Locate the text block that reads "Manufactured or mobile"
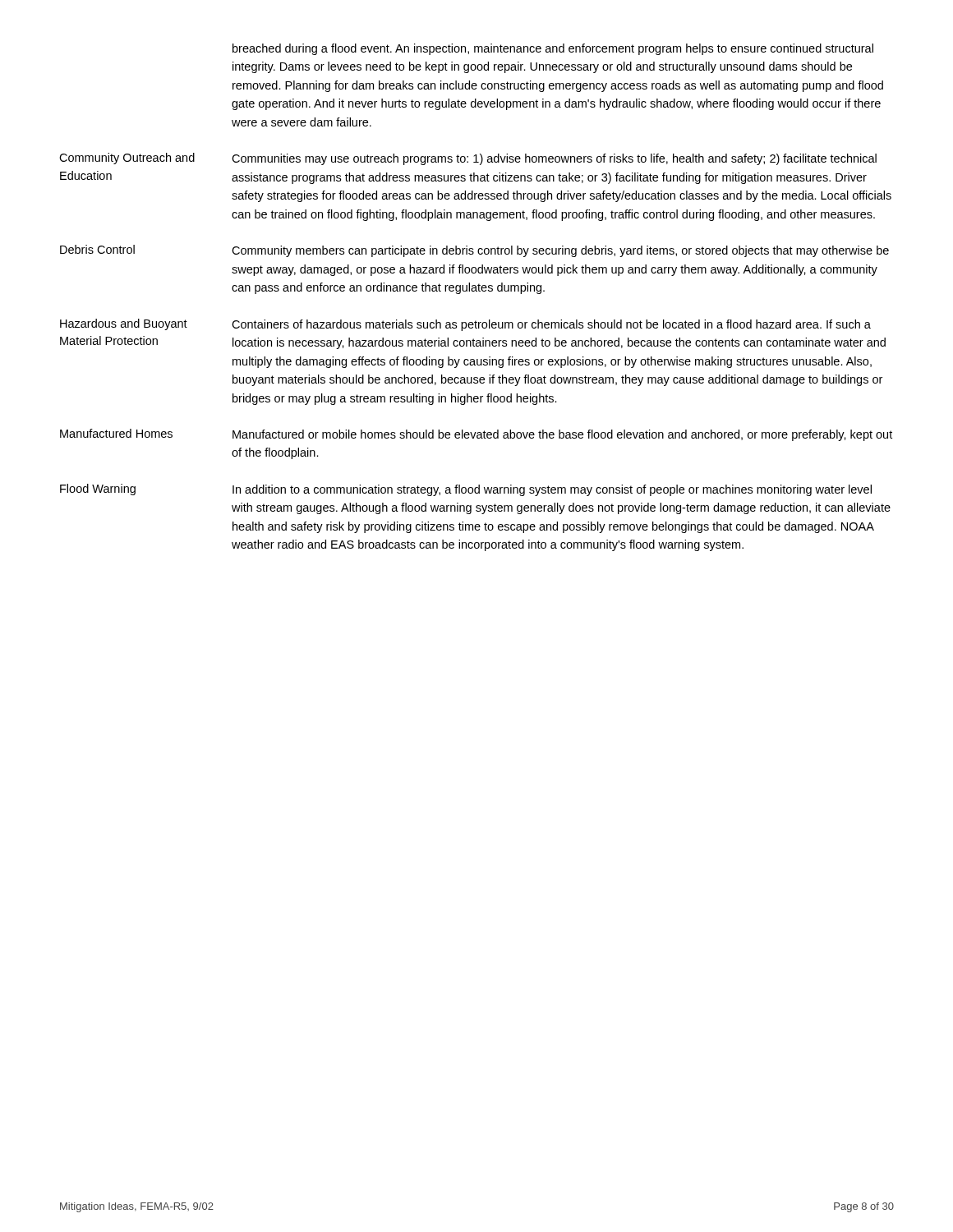Viewport: 953px width, 1232px height. pyautogui.click(x=562, y=444)
